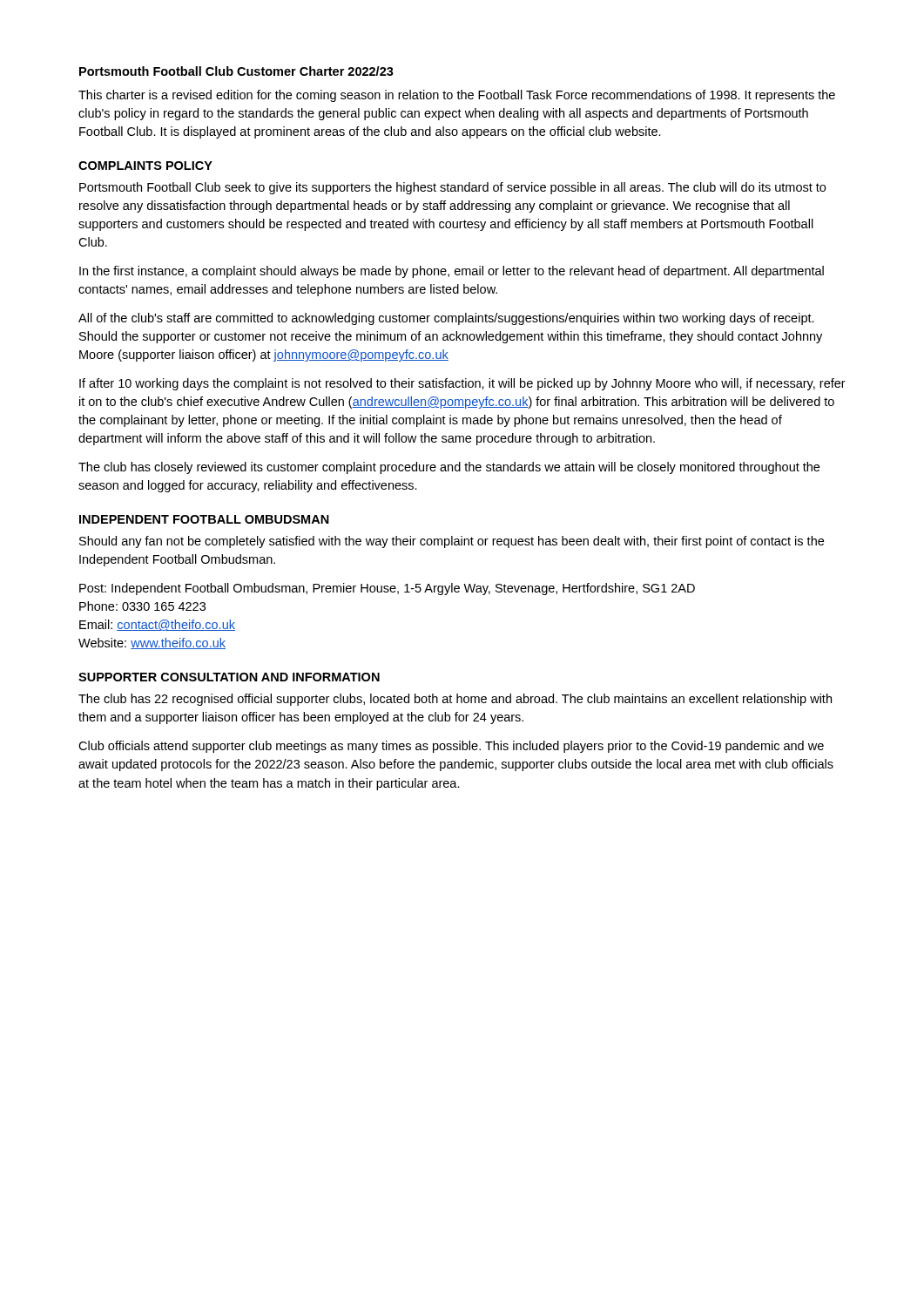Click on the text block that reads "Should any fan"
The image size is (924, 1307).
[x=451, y=551]
